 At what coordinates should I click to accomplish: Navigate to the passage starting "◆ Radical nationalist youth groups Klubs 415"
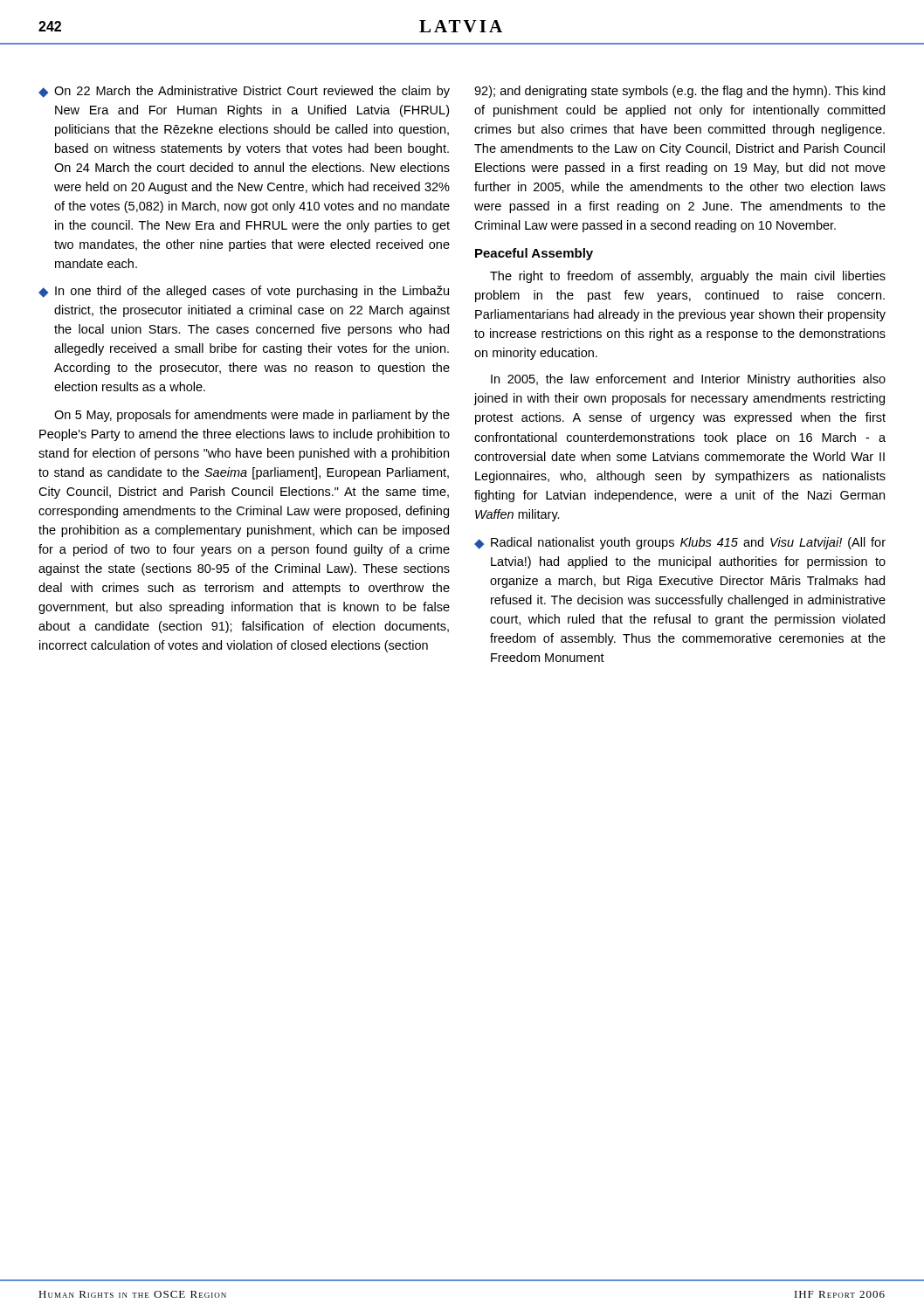click(x=680, y=600)
